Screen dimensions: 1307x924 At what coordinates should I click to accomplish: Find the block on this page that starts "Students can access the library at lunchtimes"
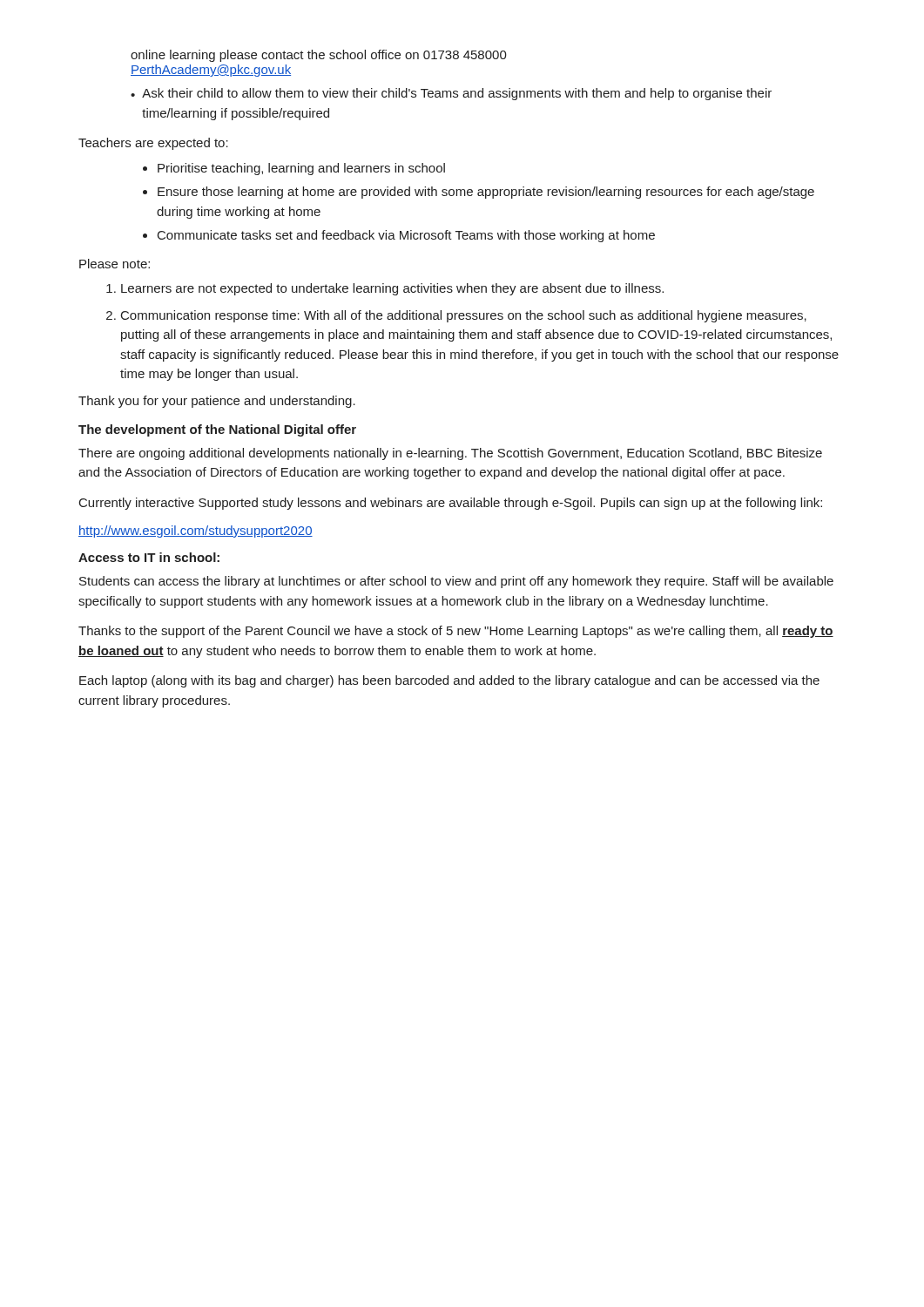[462, 591]
